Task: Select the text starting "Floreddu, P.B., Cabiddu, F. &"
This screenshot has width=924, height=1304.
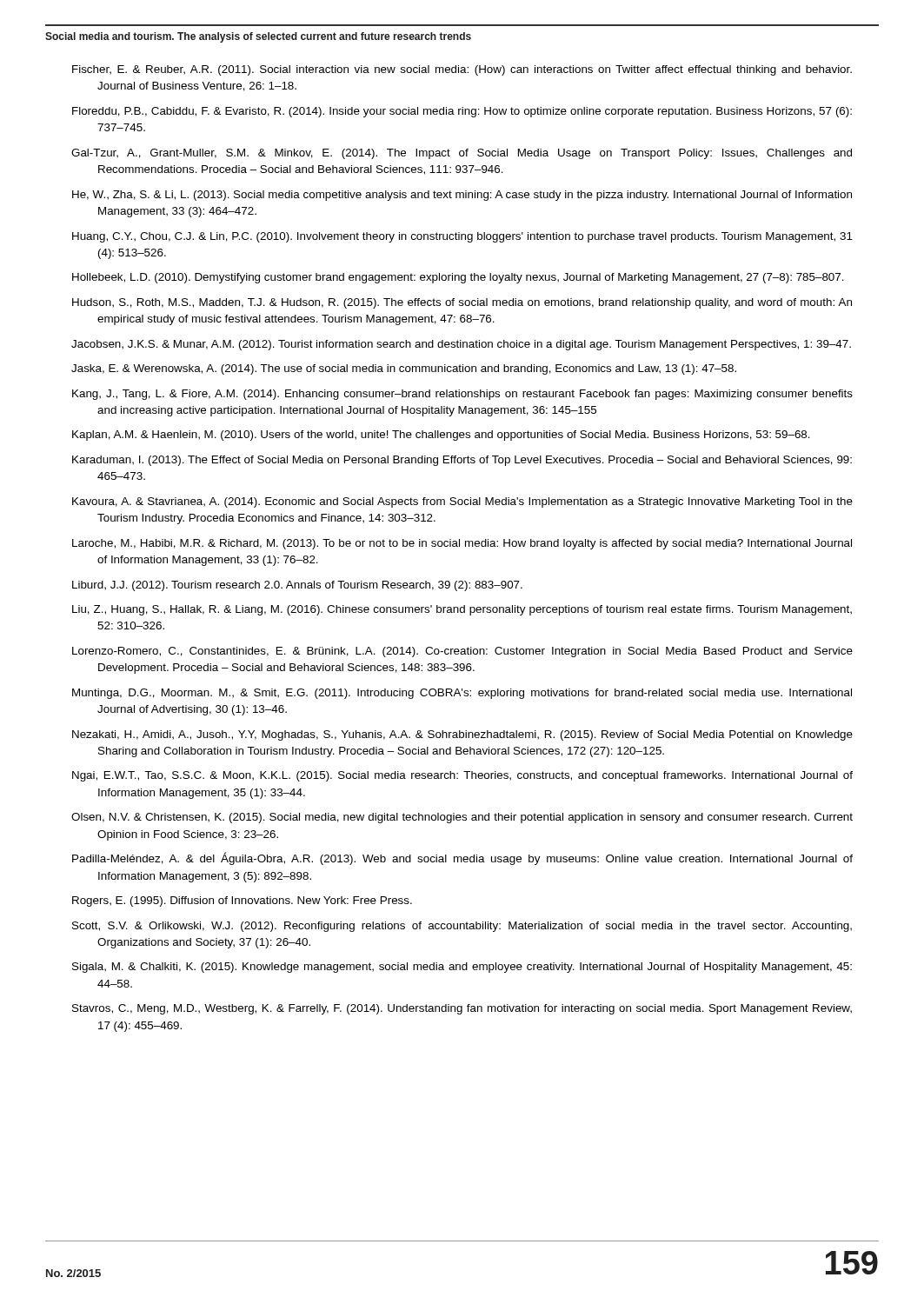Action: (462, 119)
